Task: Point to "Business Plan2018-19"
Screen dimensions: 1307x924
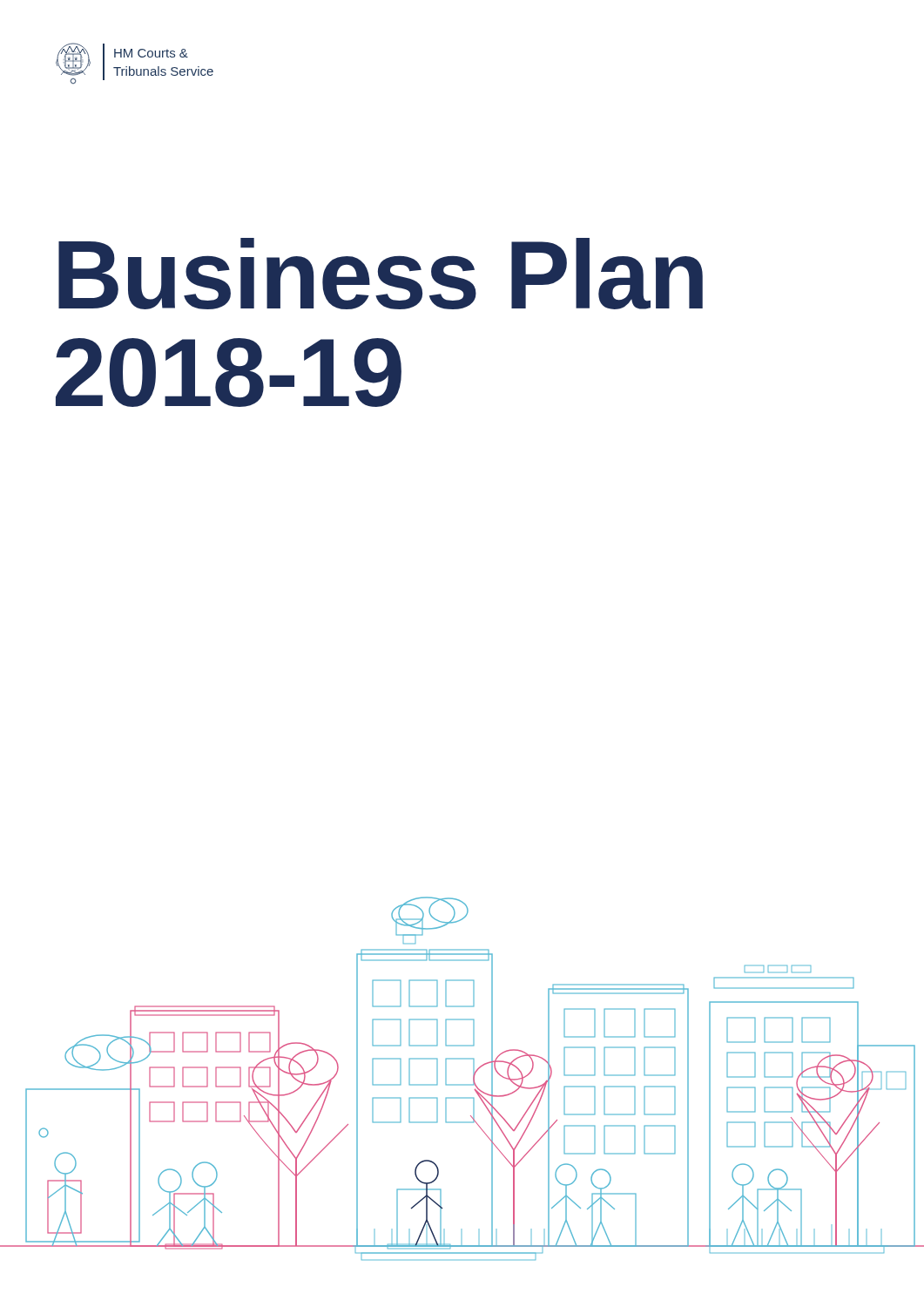Action: click(380, 324)
